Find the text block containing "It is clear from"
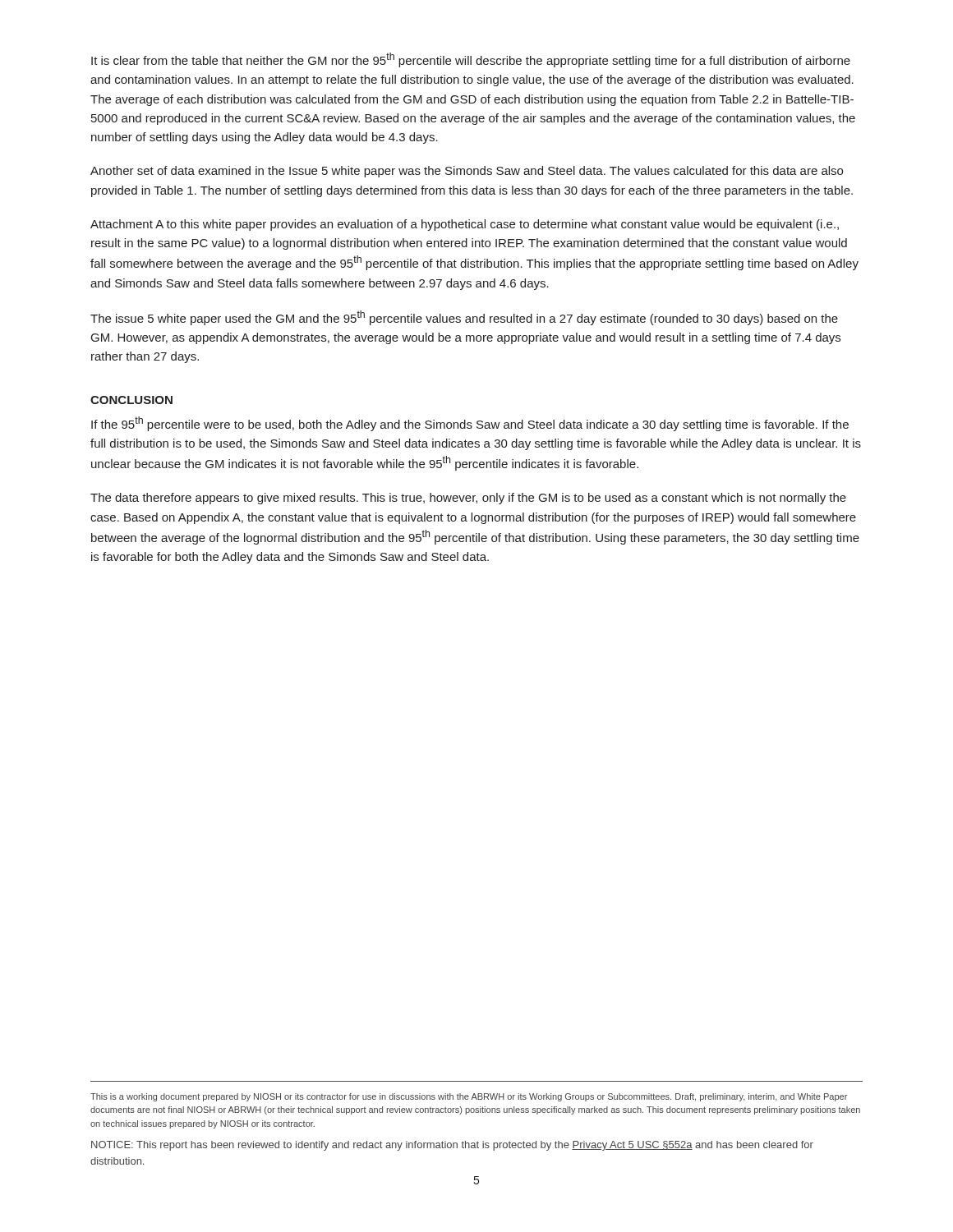This screenshot has width=953, height=1232. coord(473,97)
